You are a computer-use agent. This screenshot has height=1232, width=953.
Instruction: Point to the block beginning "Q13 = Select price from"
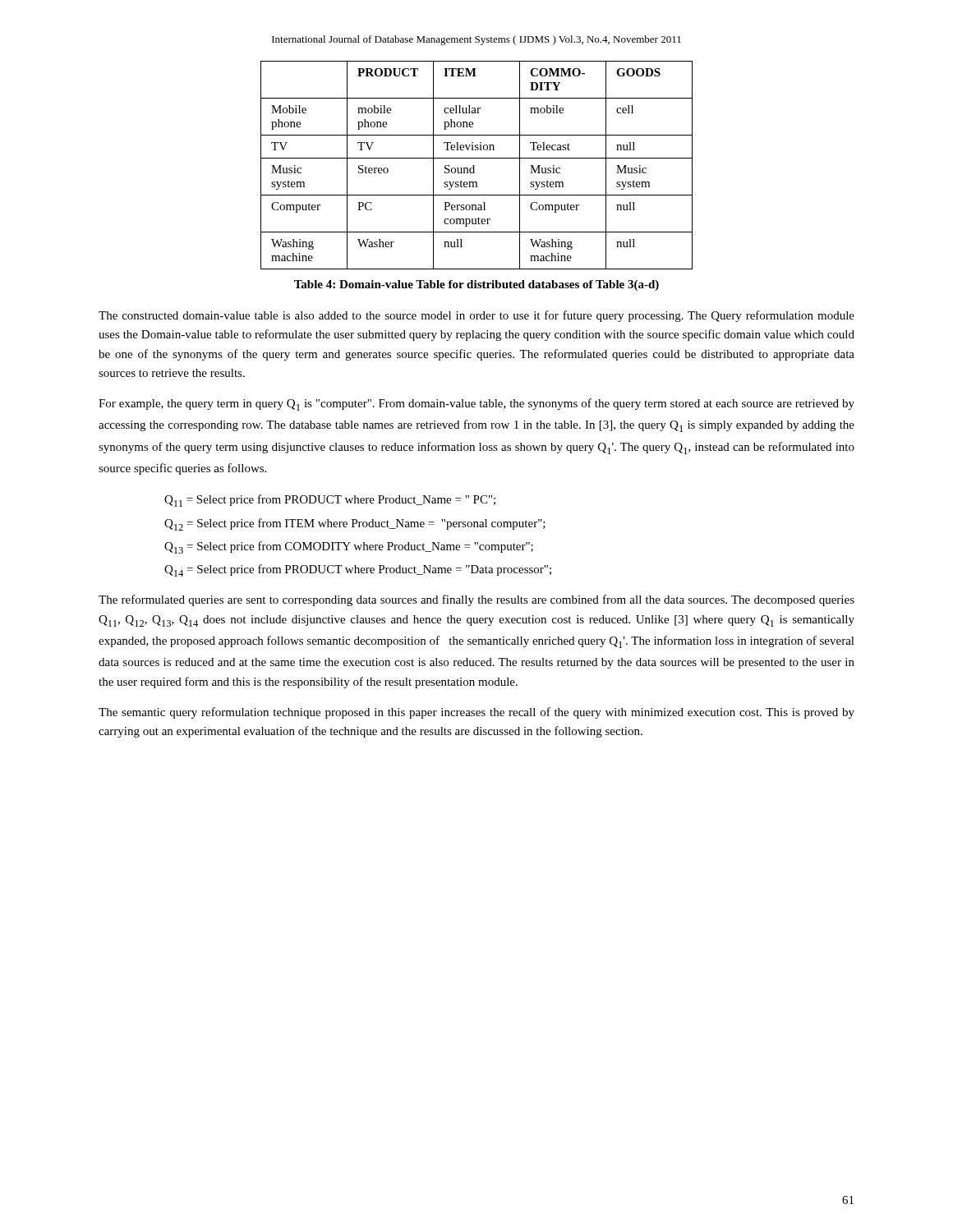coord(349,548)
